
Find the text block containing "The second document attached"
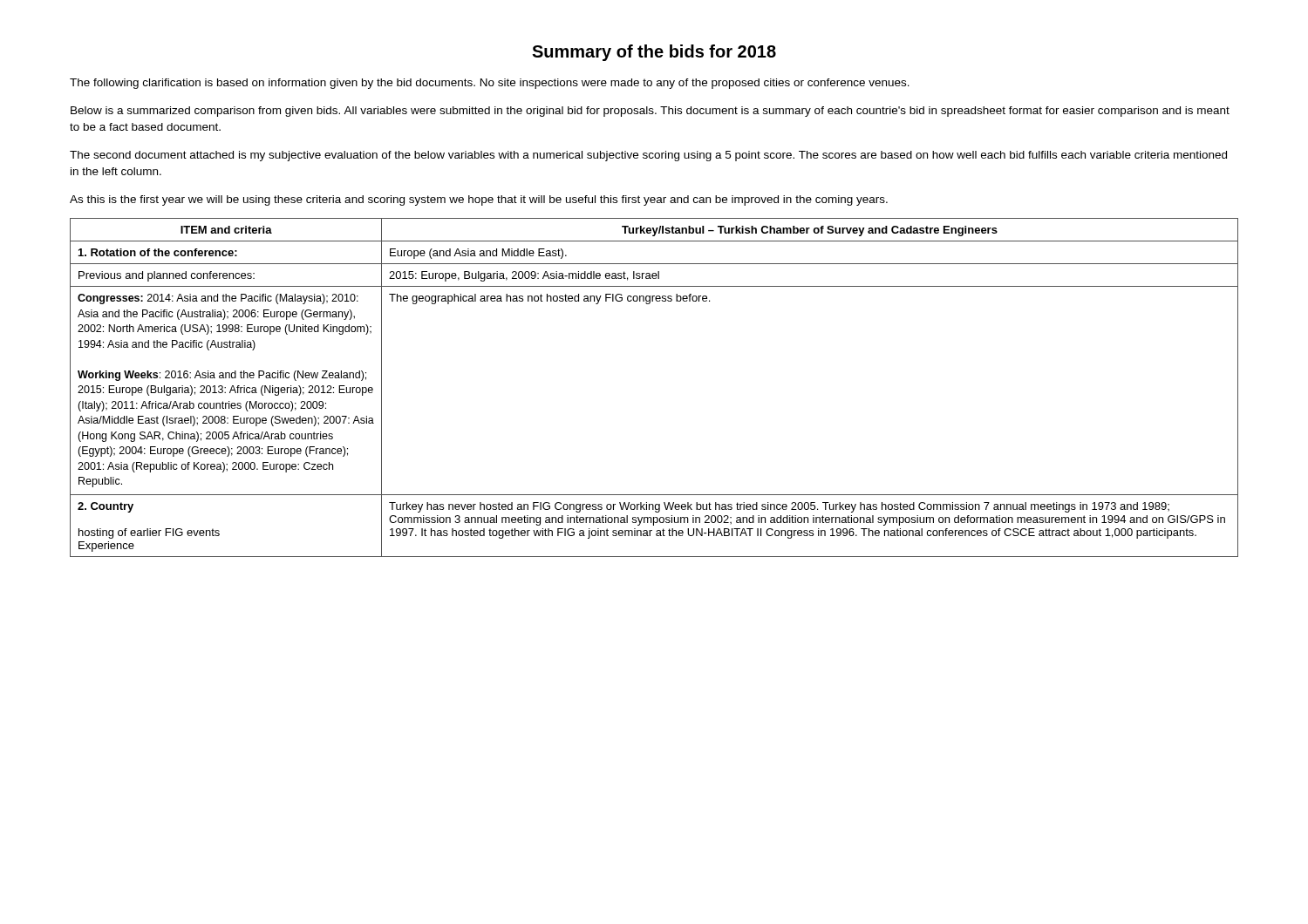pos(649,163)
